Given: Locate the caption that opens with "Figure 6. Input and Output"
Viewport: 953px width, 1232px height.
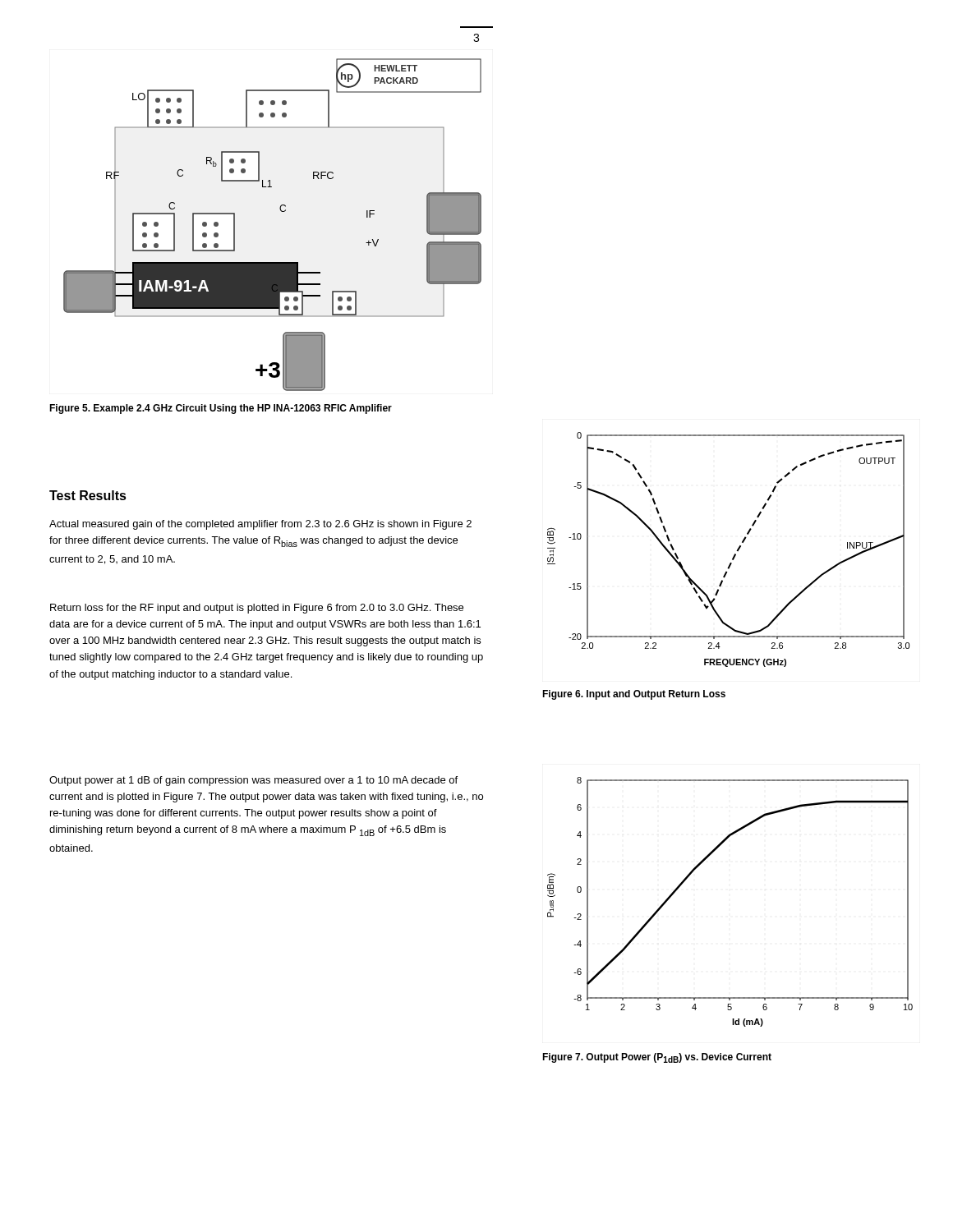Looking at the screenshot, I should tap(634, 694).
